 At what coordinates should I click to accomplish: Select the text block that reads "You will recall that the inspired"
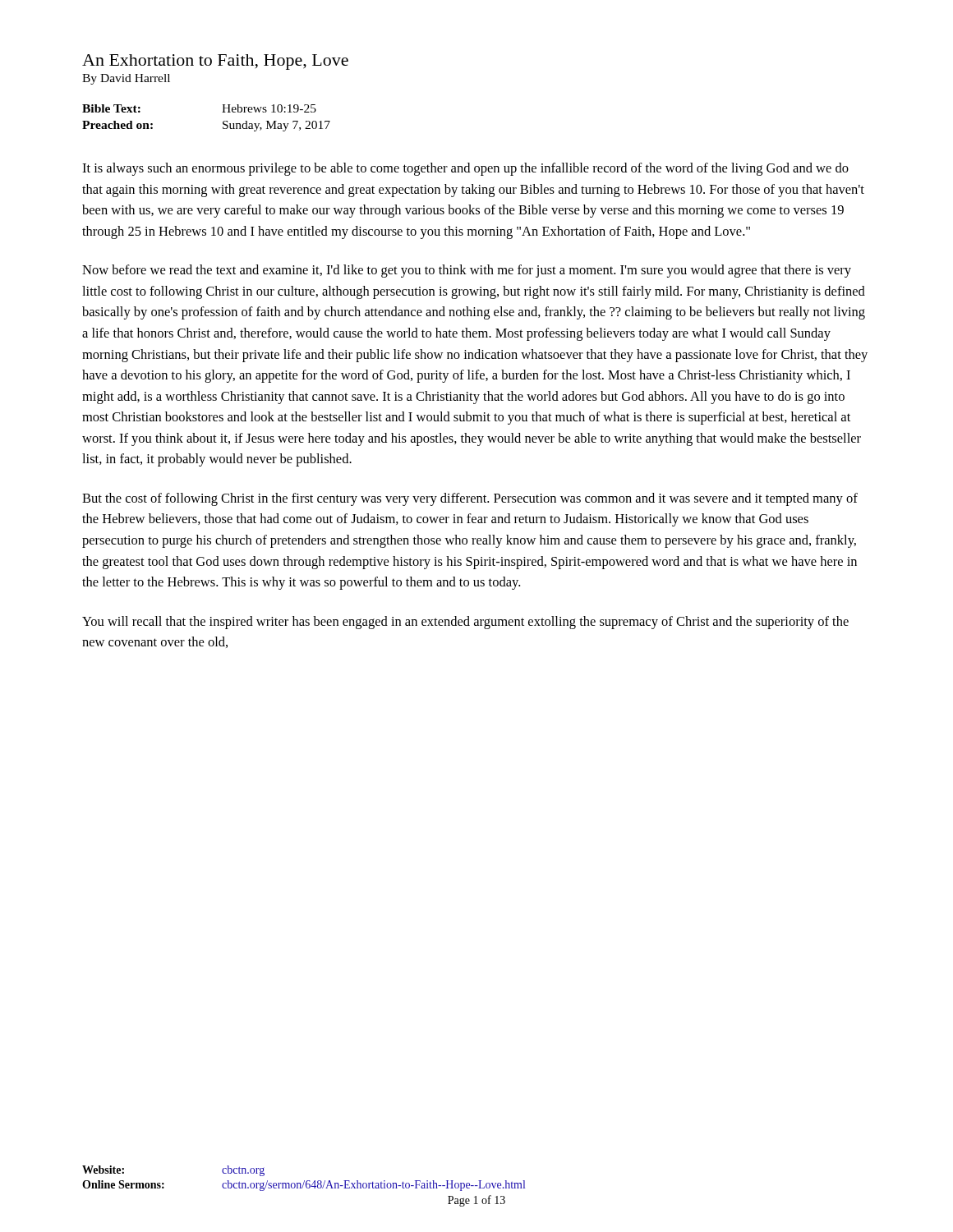pos(465,632)
